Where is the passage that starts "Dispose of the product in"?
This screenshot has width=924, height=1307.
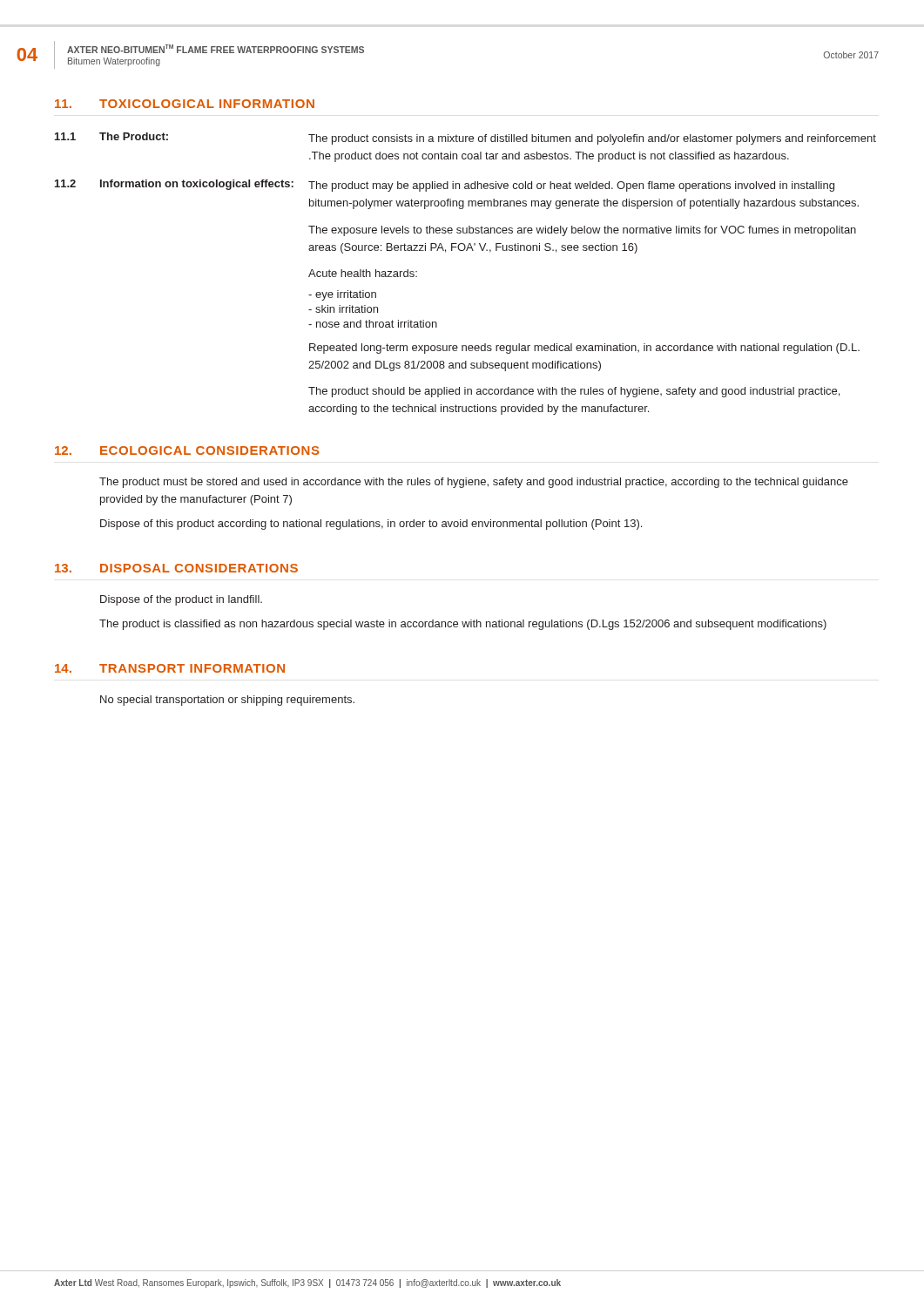tap(181, 599)
